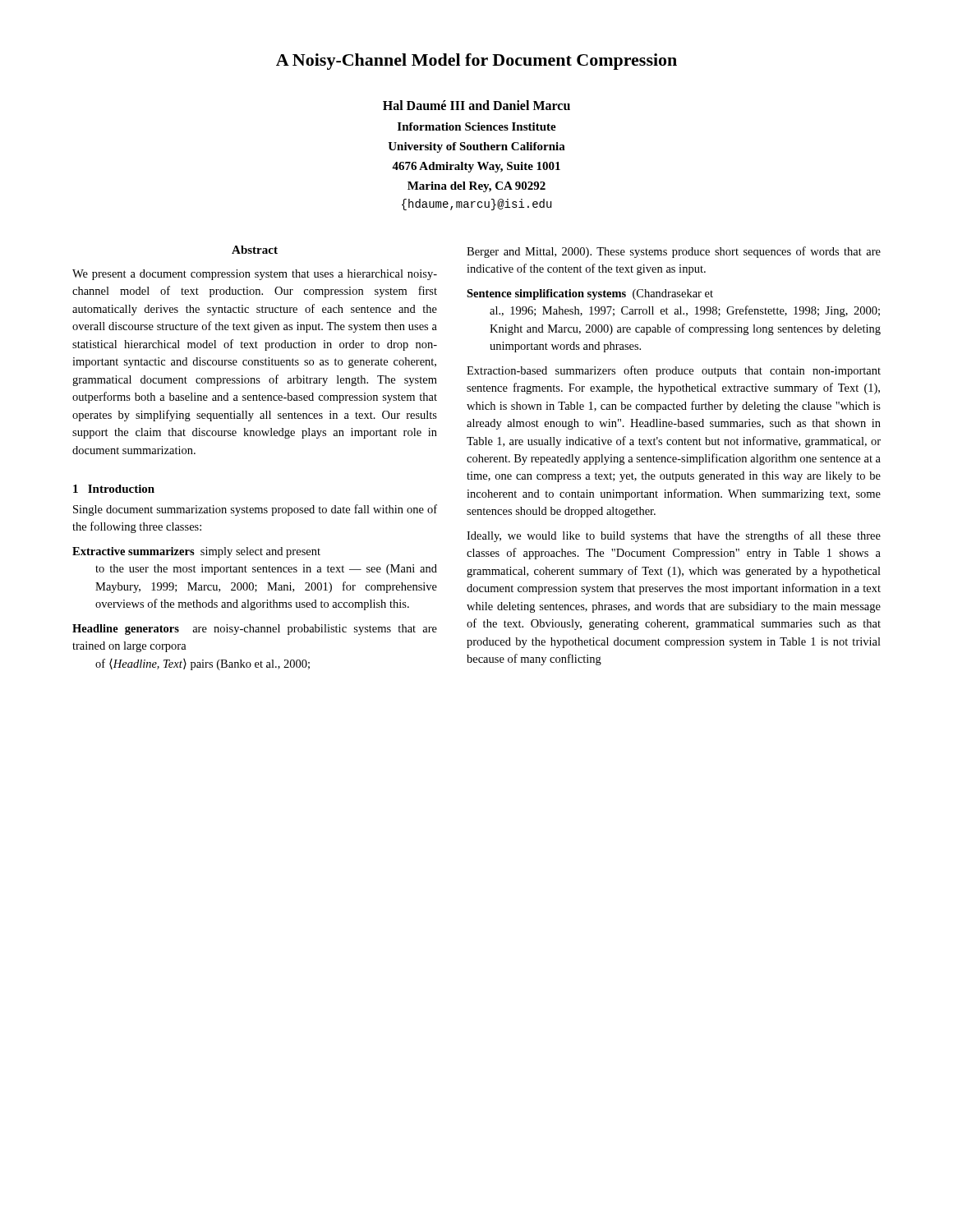Where is the passage that starts "Extractive summarizers simply select and present to"?

[x=255, y=579]
